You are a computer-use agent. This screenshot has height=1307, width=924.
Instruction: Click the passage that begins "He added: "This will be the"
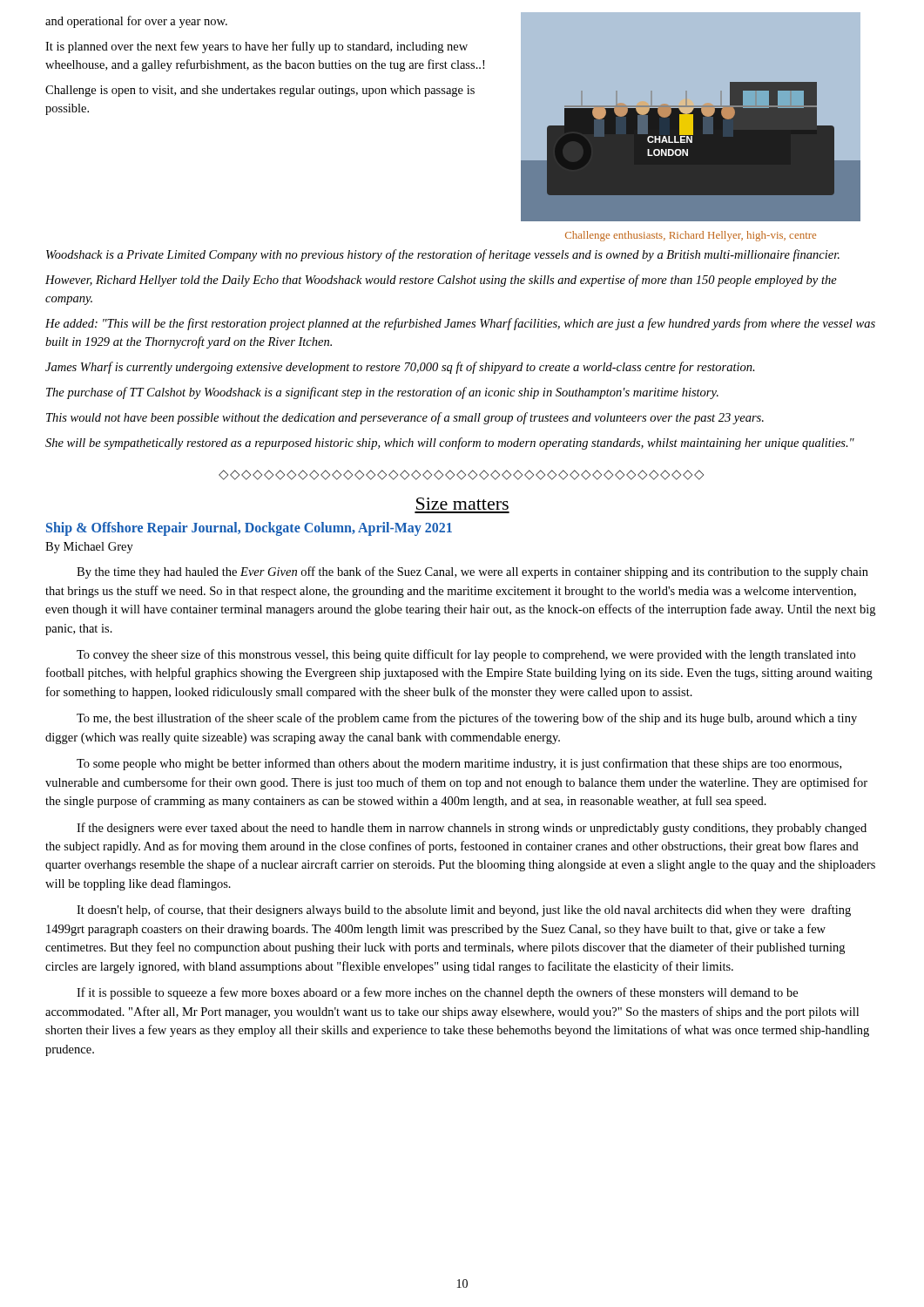[x=462, y=333]
